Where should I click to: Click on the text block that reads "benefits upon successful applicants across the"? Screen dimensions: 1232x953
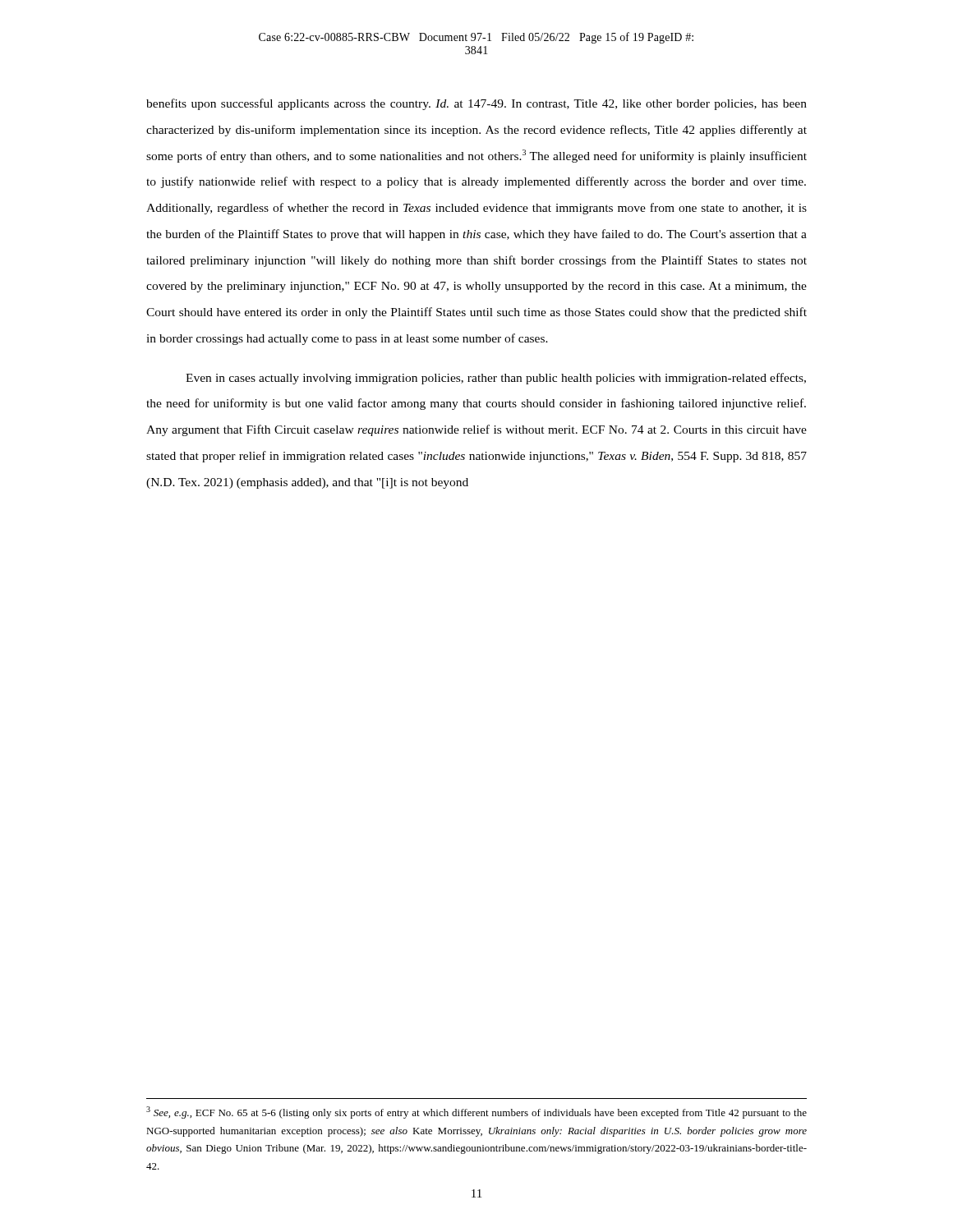tap(476, 220)
